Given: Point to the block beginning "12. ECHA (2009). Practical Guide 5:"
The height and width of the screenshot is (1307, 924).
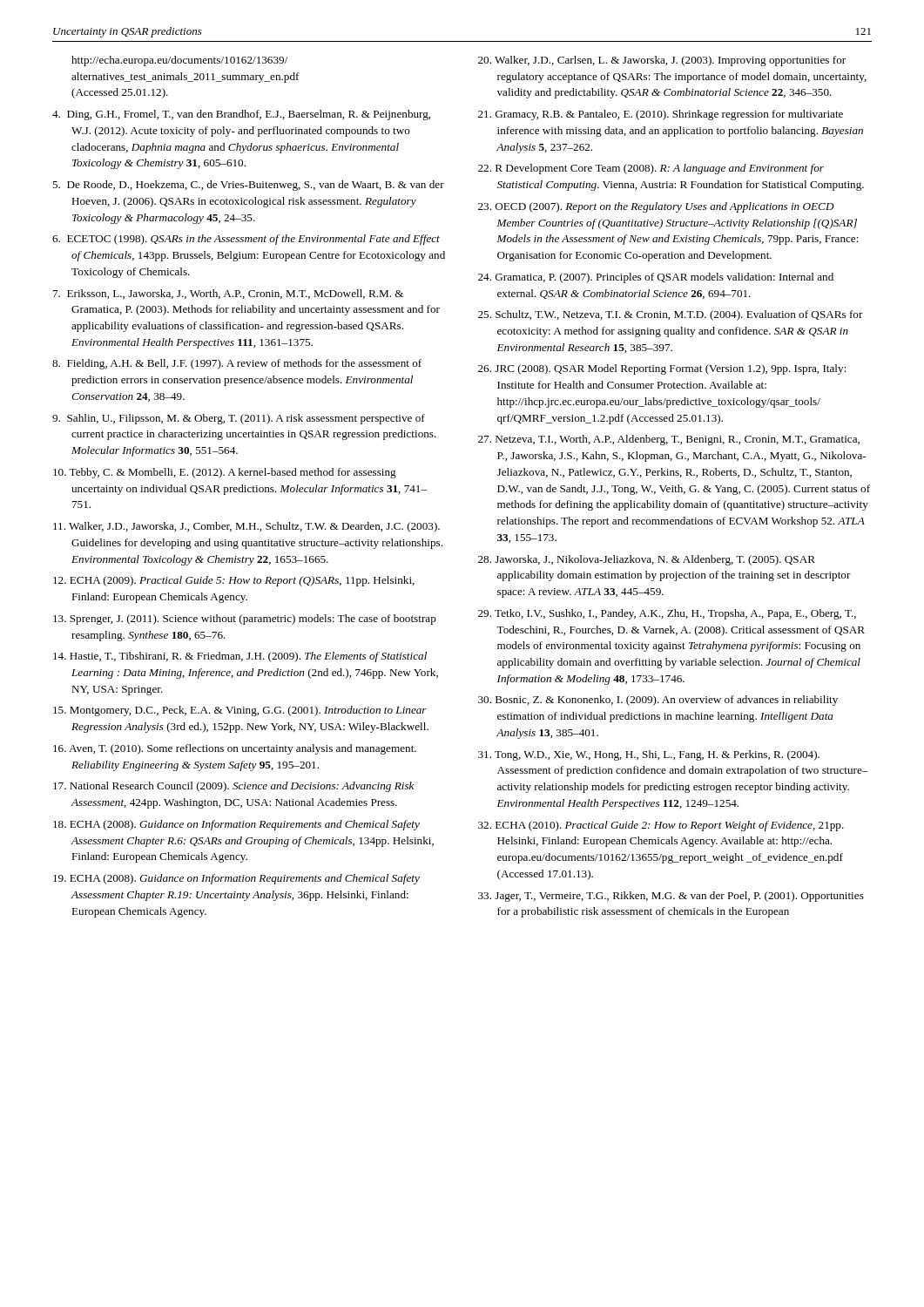Looking at the screenshot, I should (234, 588).
